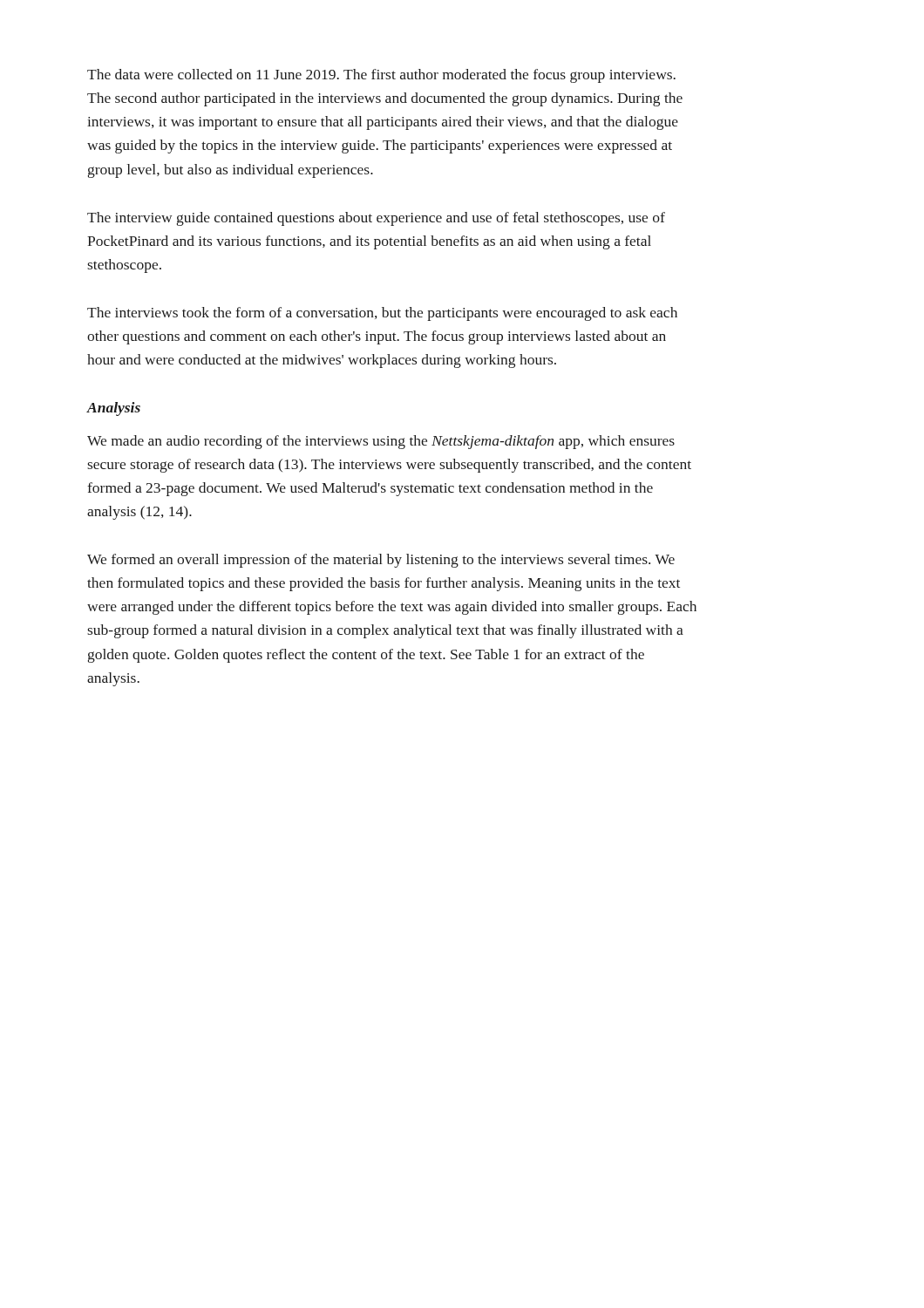Image resolution: width=924 pixels, height=1308 pixels.
Task: Navigate to the block starting "We formed an overall impression of"
Action: coord(392,618)
